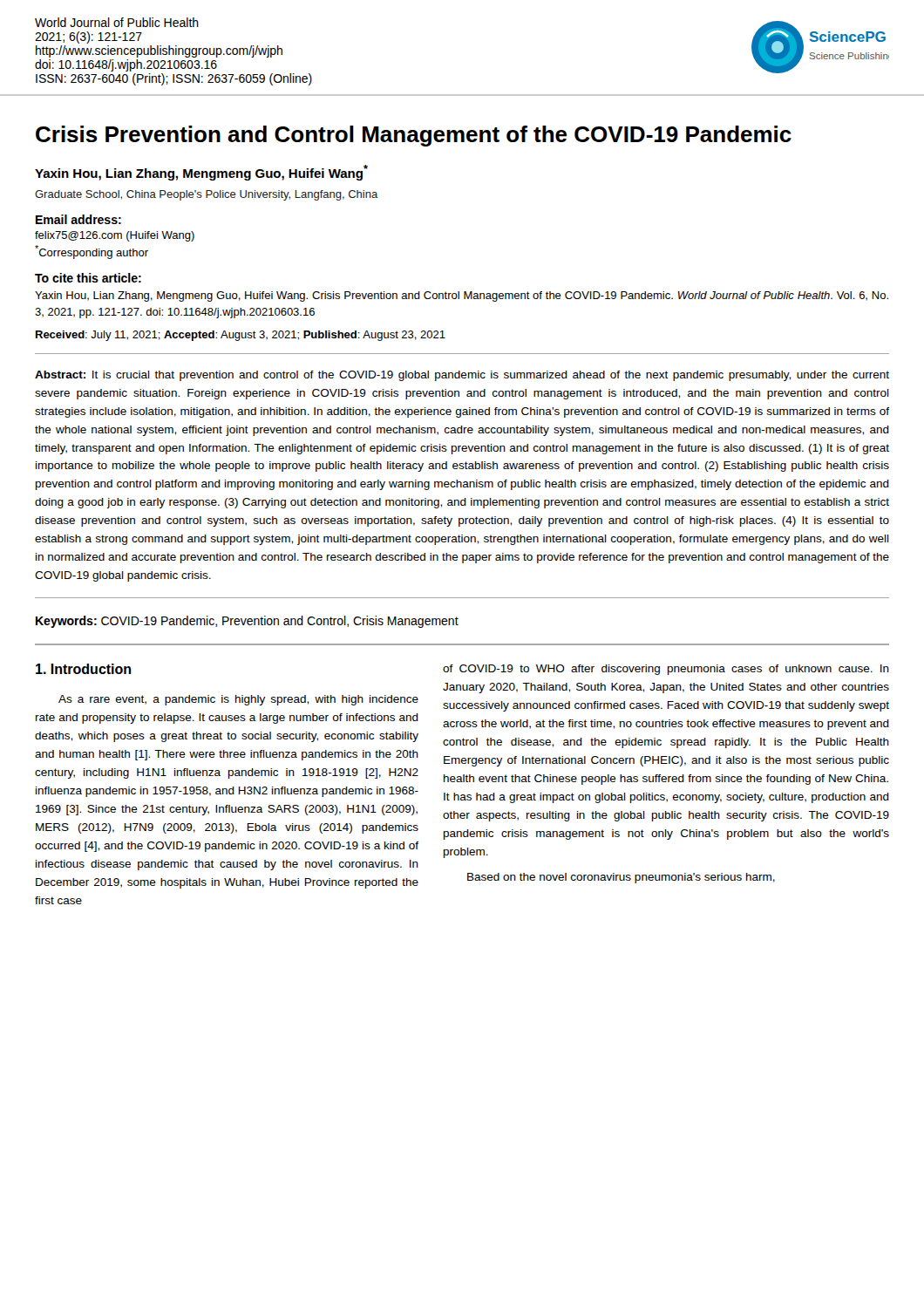The height and width of the screenshot is (1308, 924).
Task: Click on the region starting "Received: July 11, 2021; Accepted:"
Action: (x=240, y=334)
